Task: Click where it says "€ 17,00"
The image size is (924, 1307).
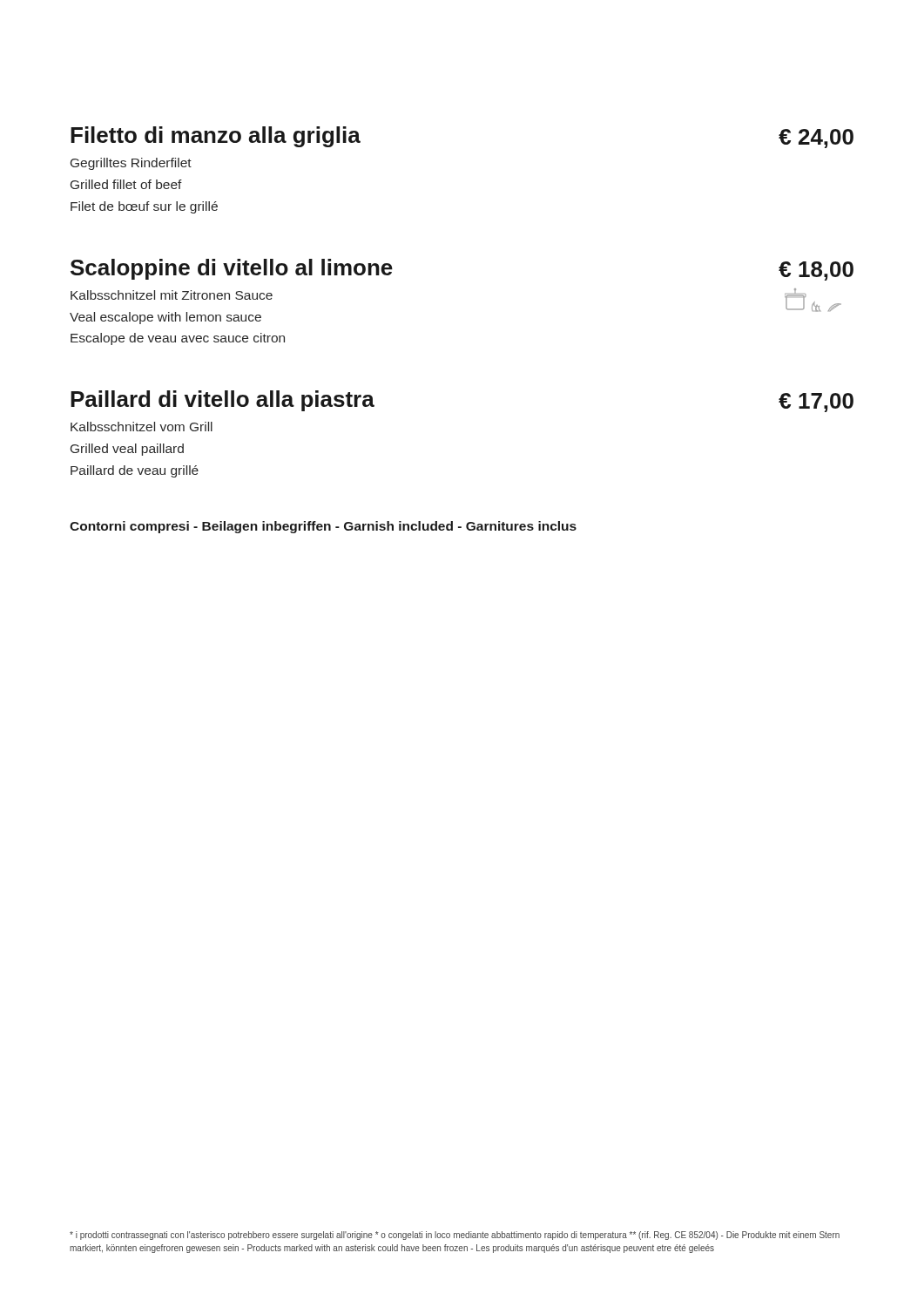Action: [817, 401]
